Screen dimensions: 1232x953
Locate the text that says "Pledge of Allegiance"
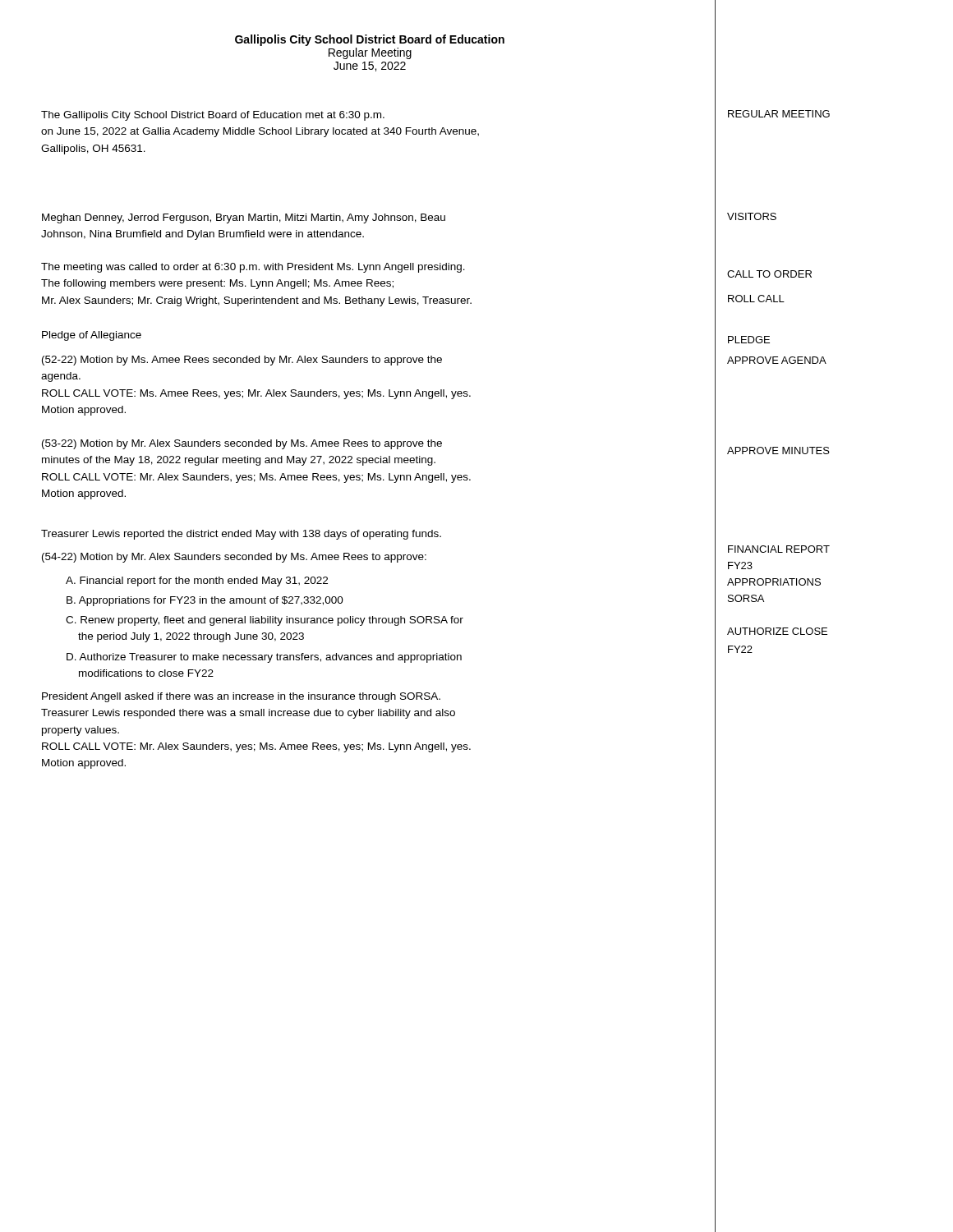[x=92, y=336]
